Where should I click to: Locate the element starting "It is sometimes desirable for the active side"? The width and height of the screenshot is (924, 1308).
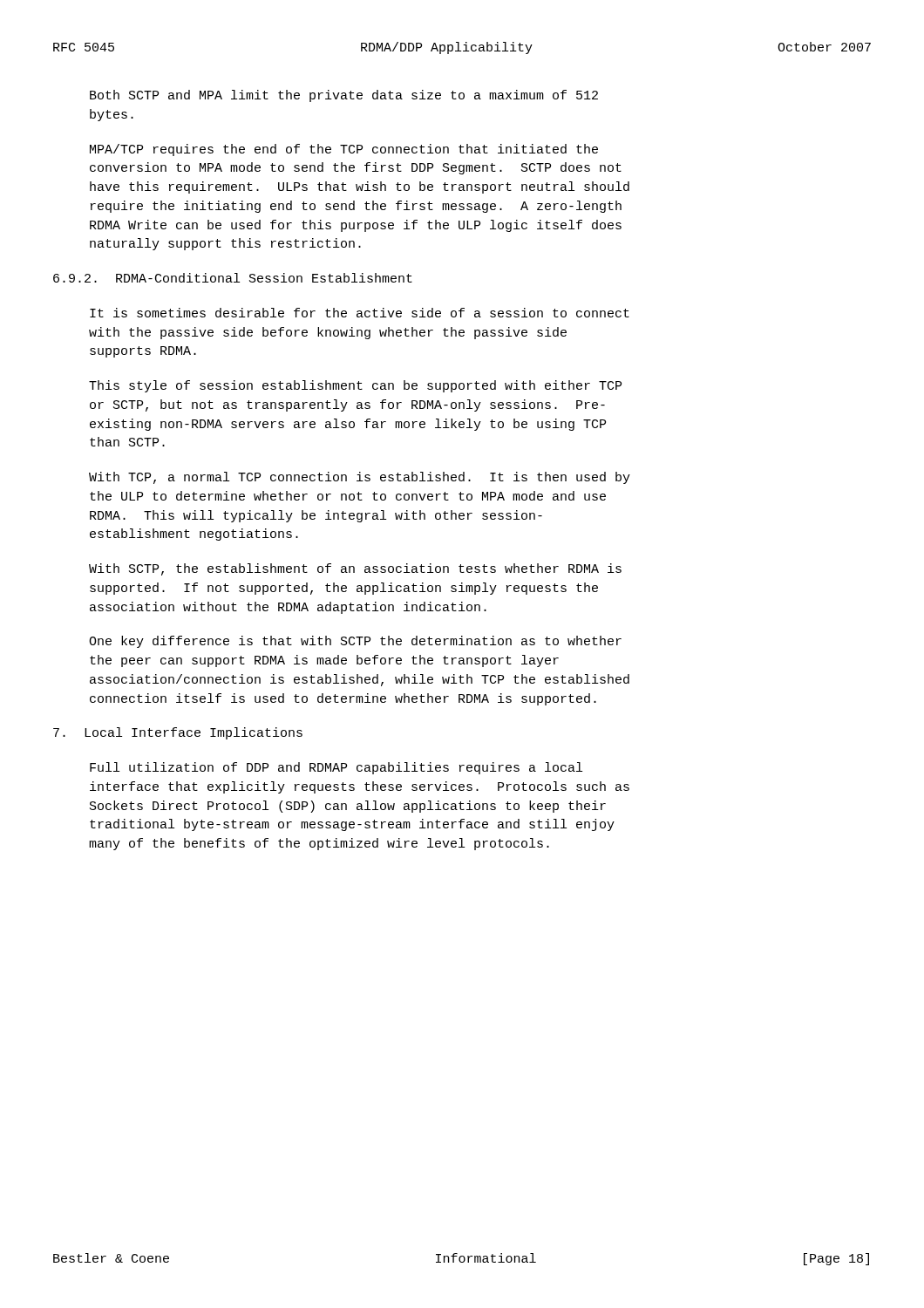pos(360,333)
